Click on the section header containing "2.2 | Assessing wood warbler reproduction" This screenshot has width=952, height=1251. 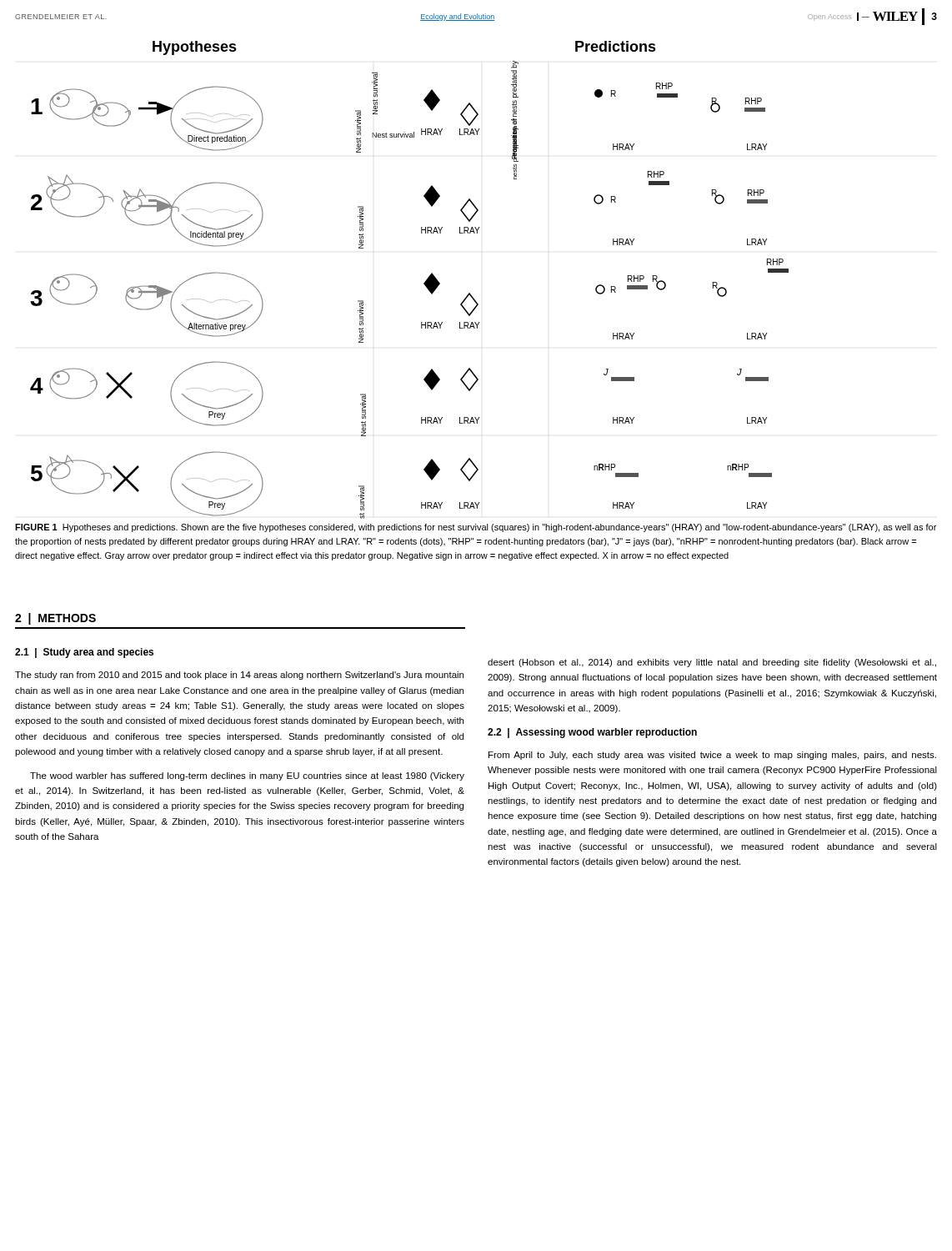[x=592, y=732]
